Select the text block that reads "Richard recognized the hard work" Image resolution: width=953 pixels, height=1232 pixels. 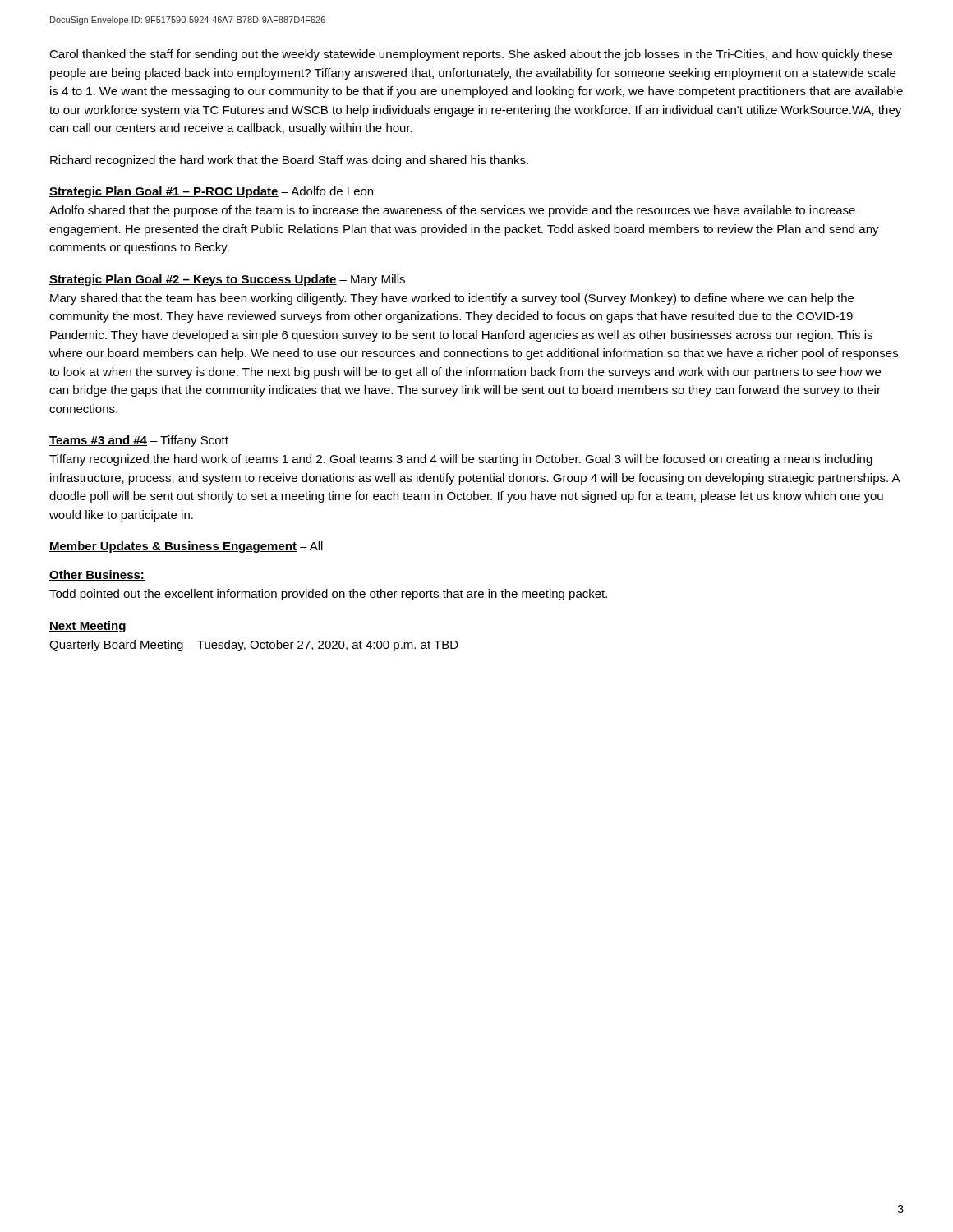tap(289, 159)
